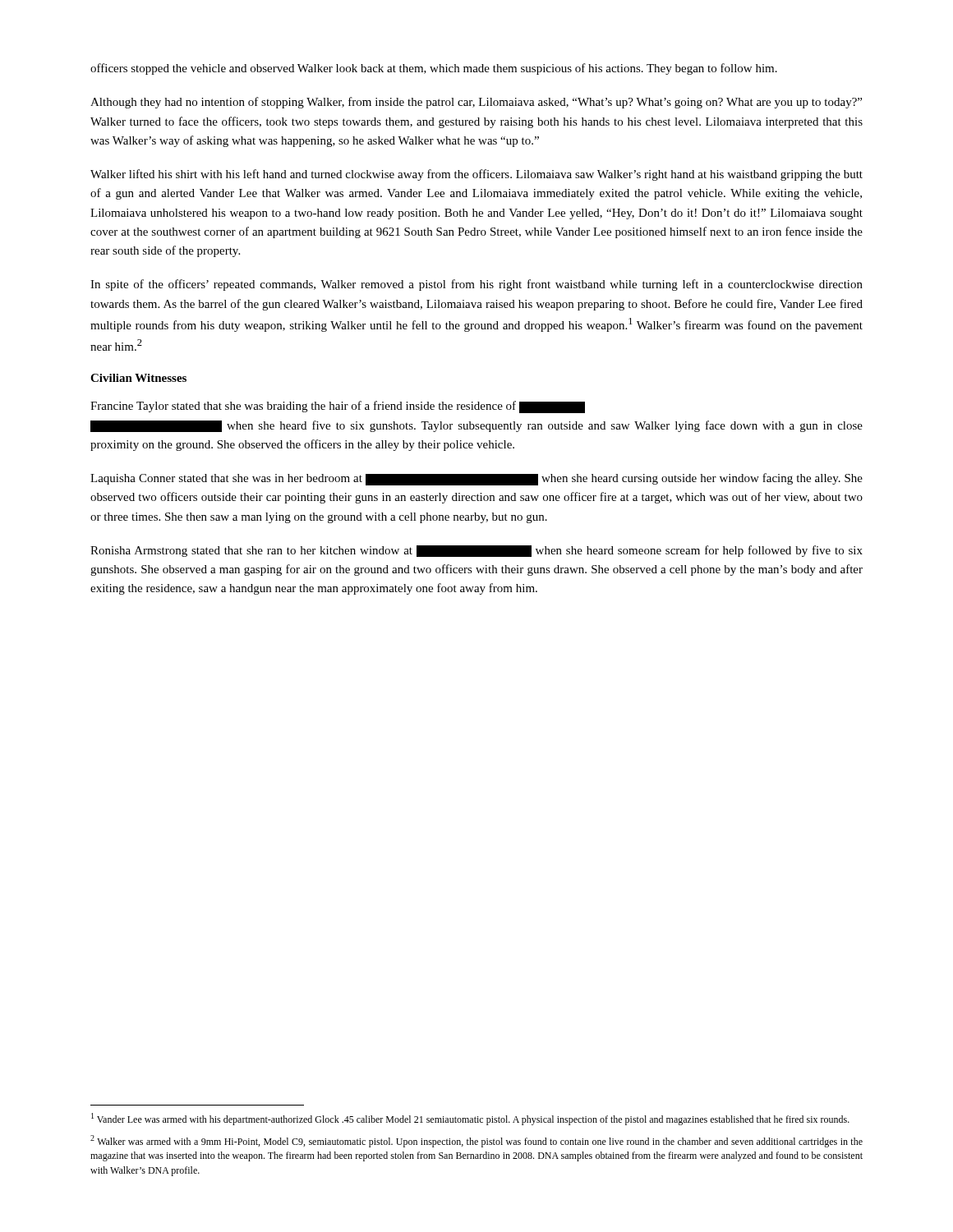953x1232 pixels.
Task: Find the region starting "In spite of"
Action: click(x=476, y=316)
